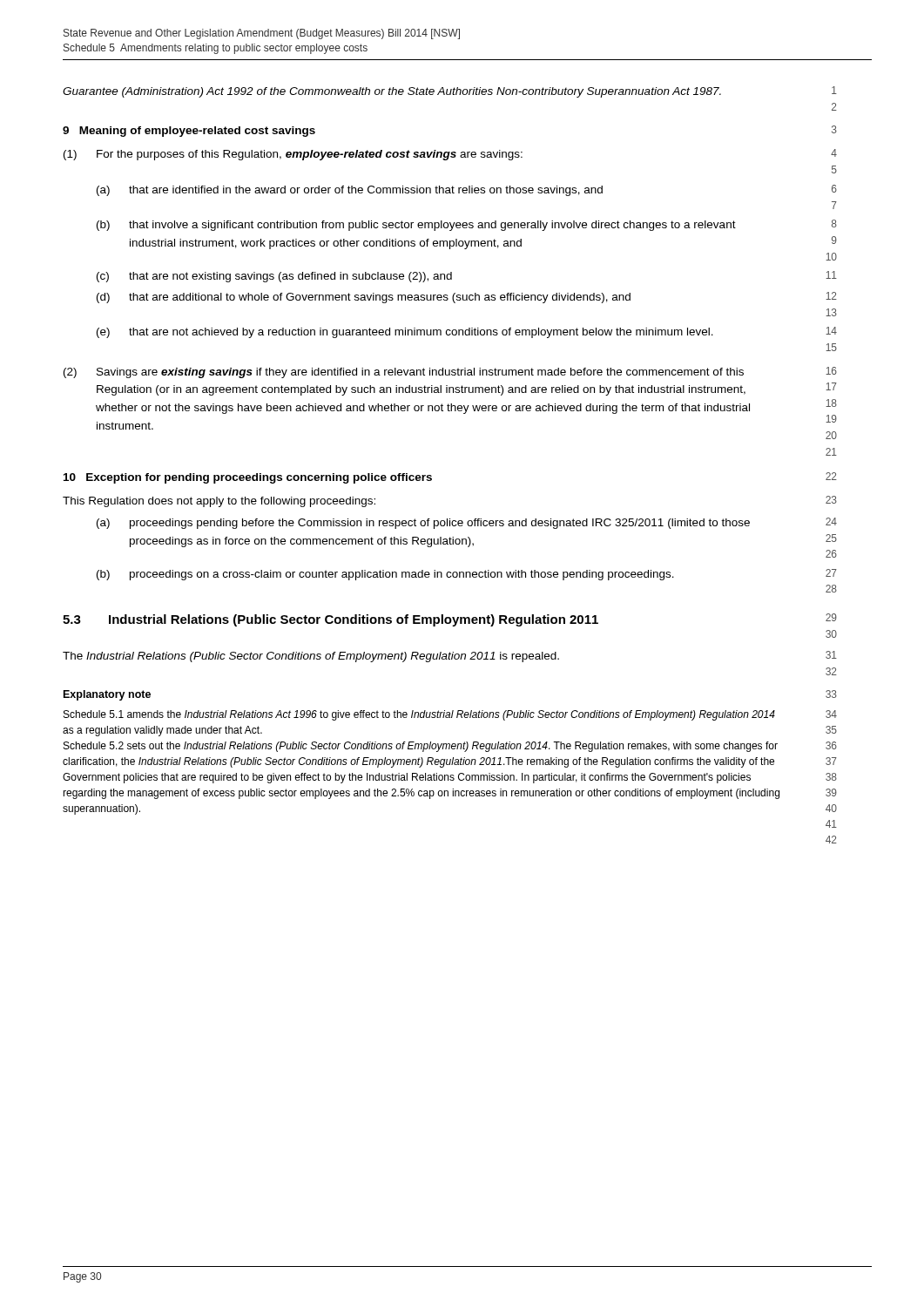
Task: Select the region starting "(a) proceedings pending before the Commission"
Action: pos(466,538)
